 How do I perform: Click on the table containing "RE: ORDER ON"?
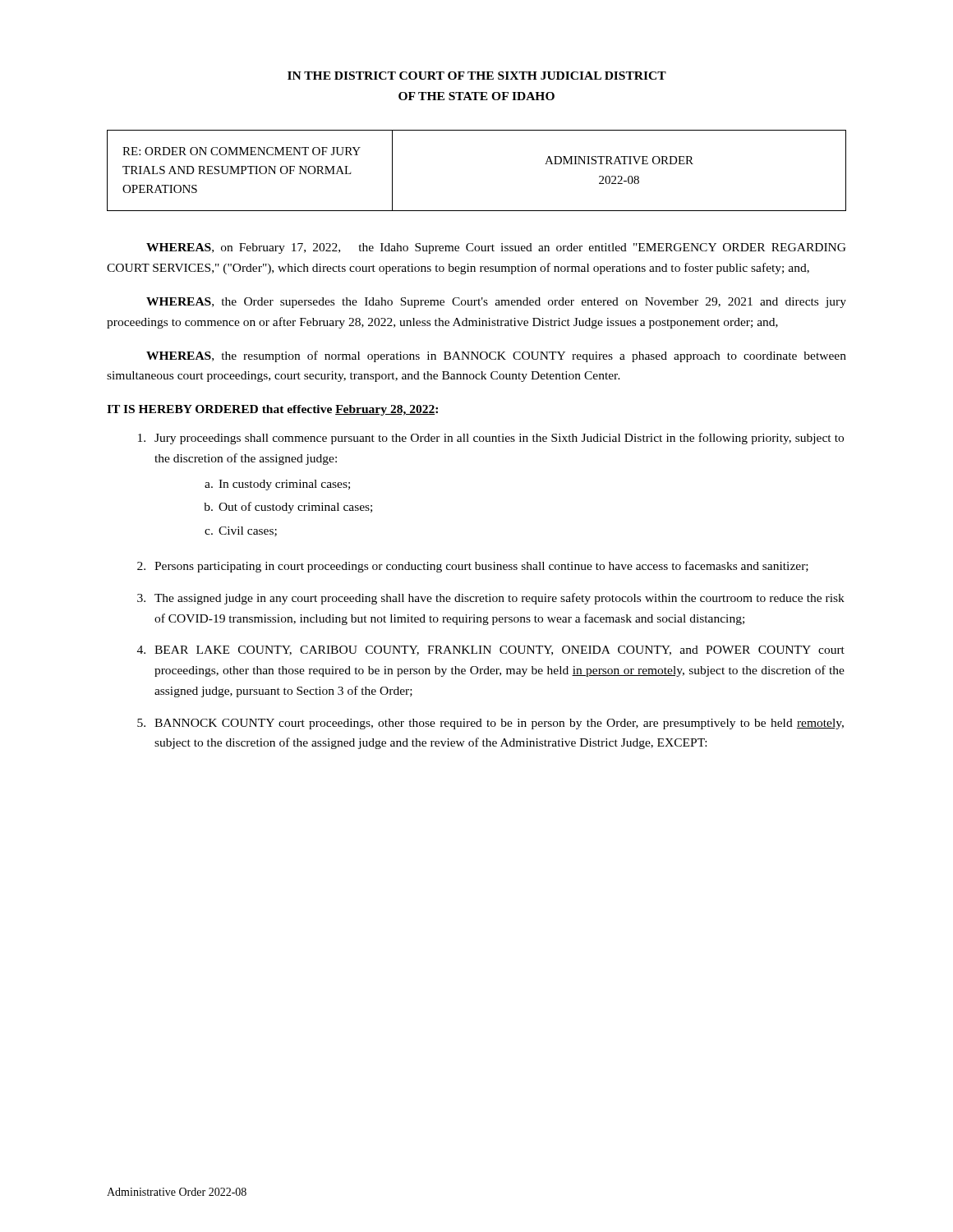476,170
